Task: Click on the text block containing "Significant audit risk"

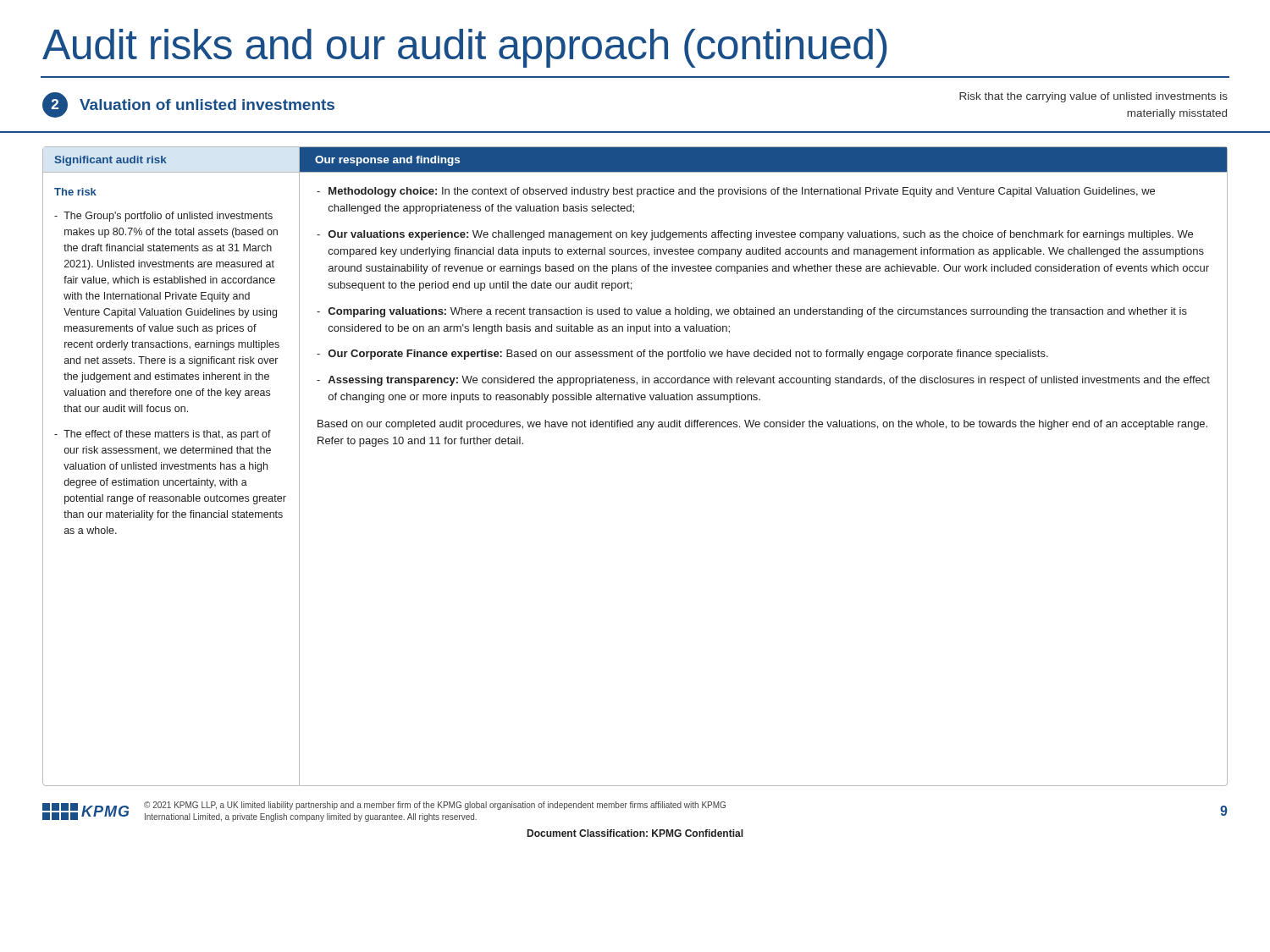Action: [x=171, y=352]
